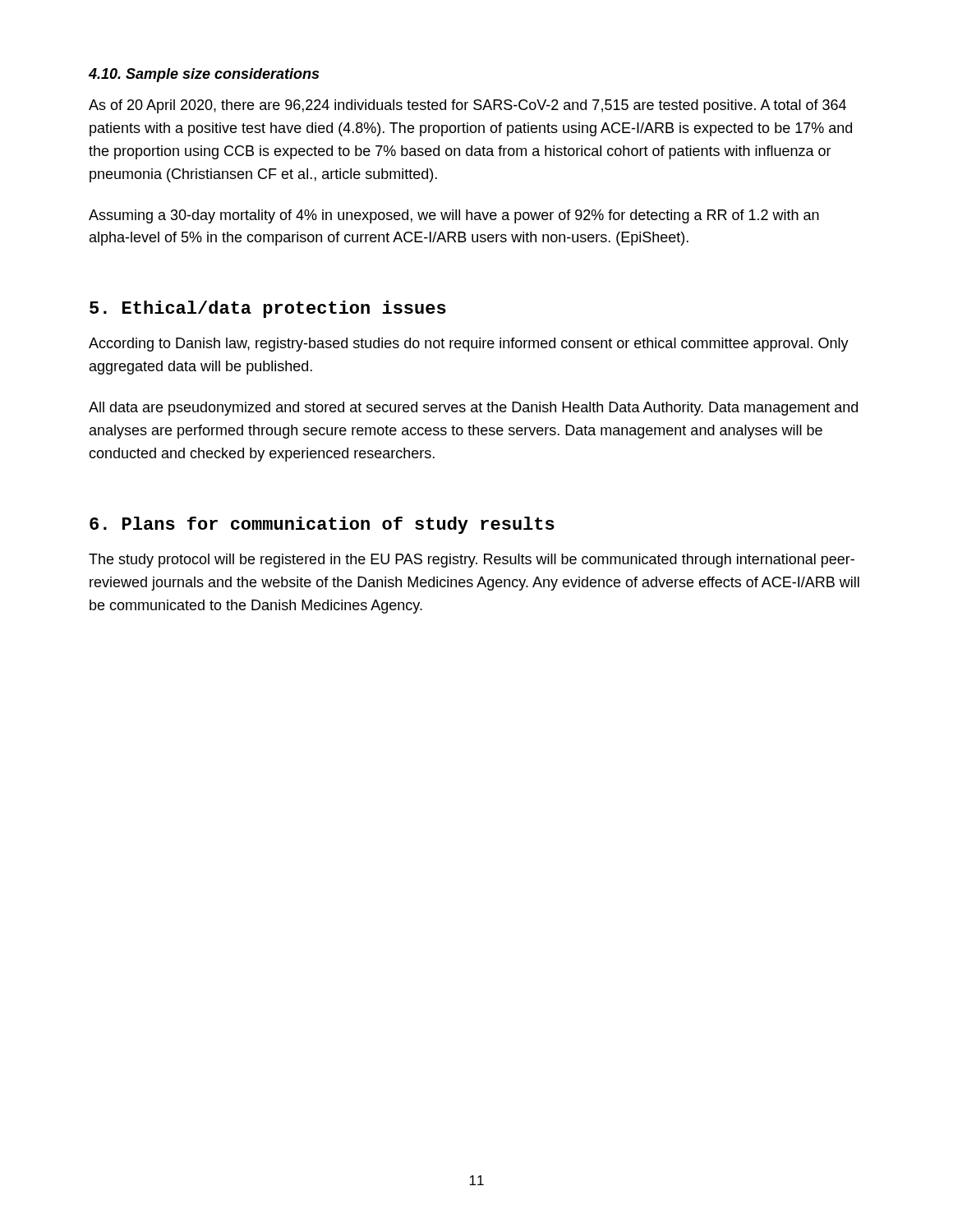Find the region starting "6. Plans for communication of study results"
Image resolution: width=953 pixels, height=1232 pixels.
tap(322, 525)
